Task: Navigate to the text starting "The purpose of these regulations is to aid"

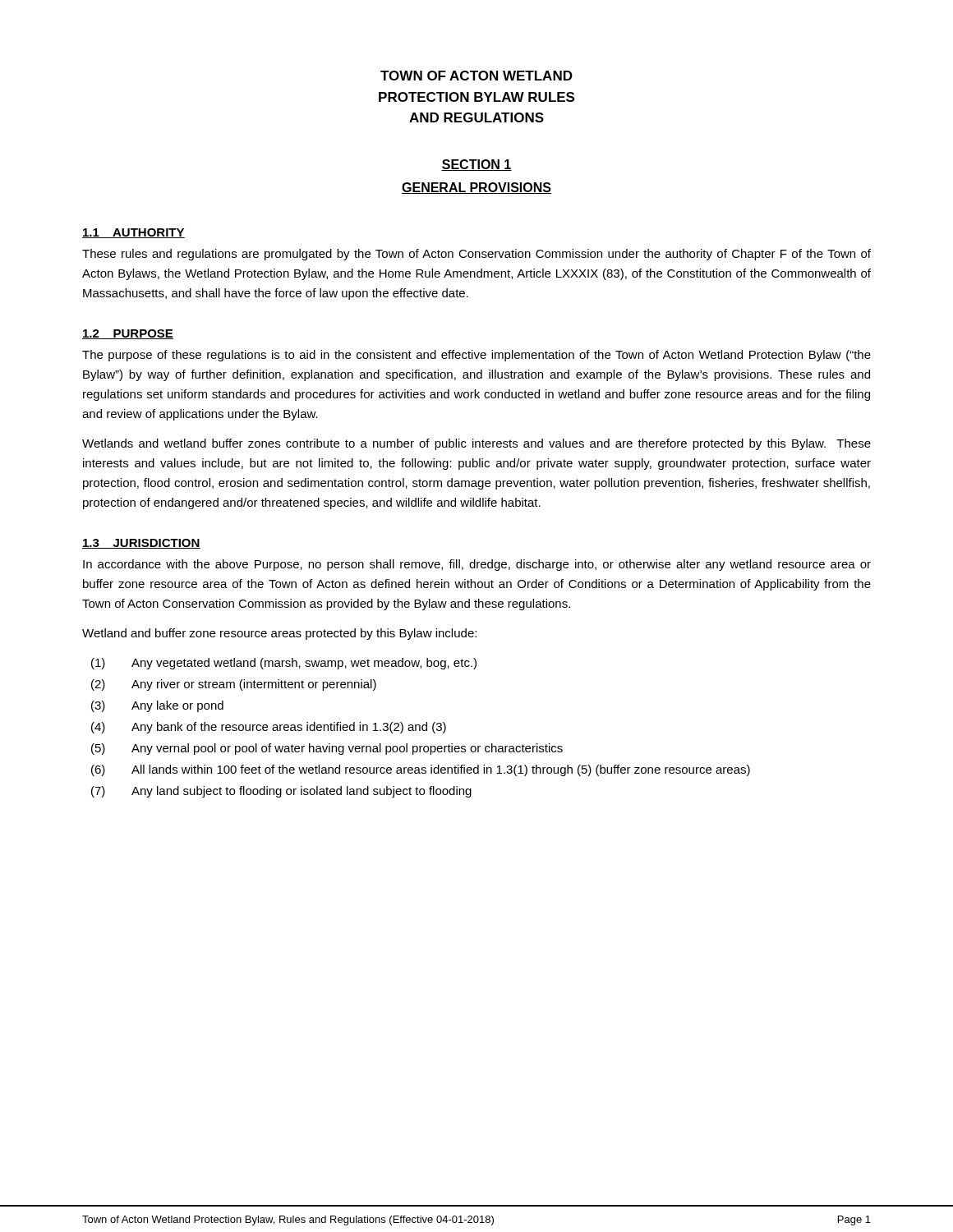Action: click(476, 384)
